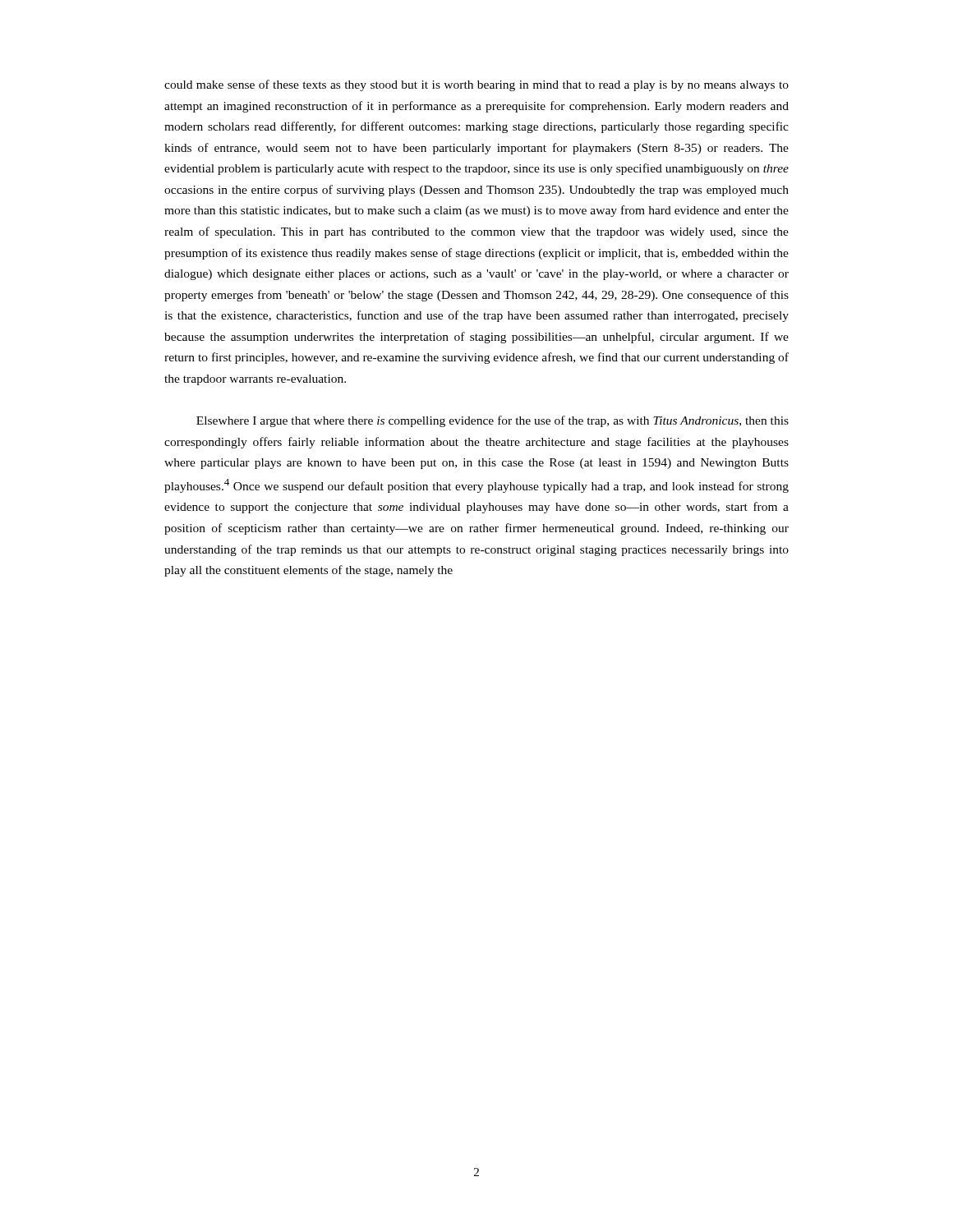Navigate to the text starting "Elsewhere I argue that where there"
The width and height of the screenshot is (953, 1232).
pyautogui.click(x=476, y=495)
